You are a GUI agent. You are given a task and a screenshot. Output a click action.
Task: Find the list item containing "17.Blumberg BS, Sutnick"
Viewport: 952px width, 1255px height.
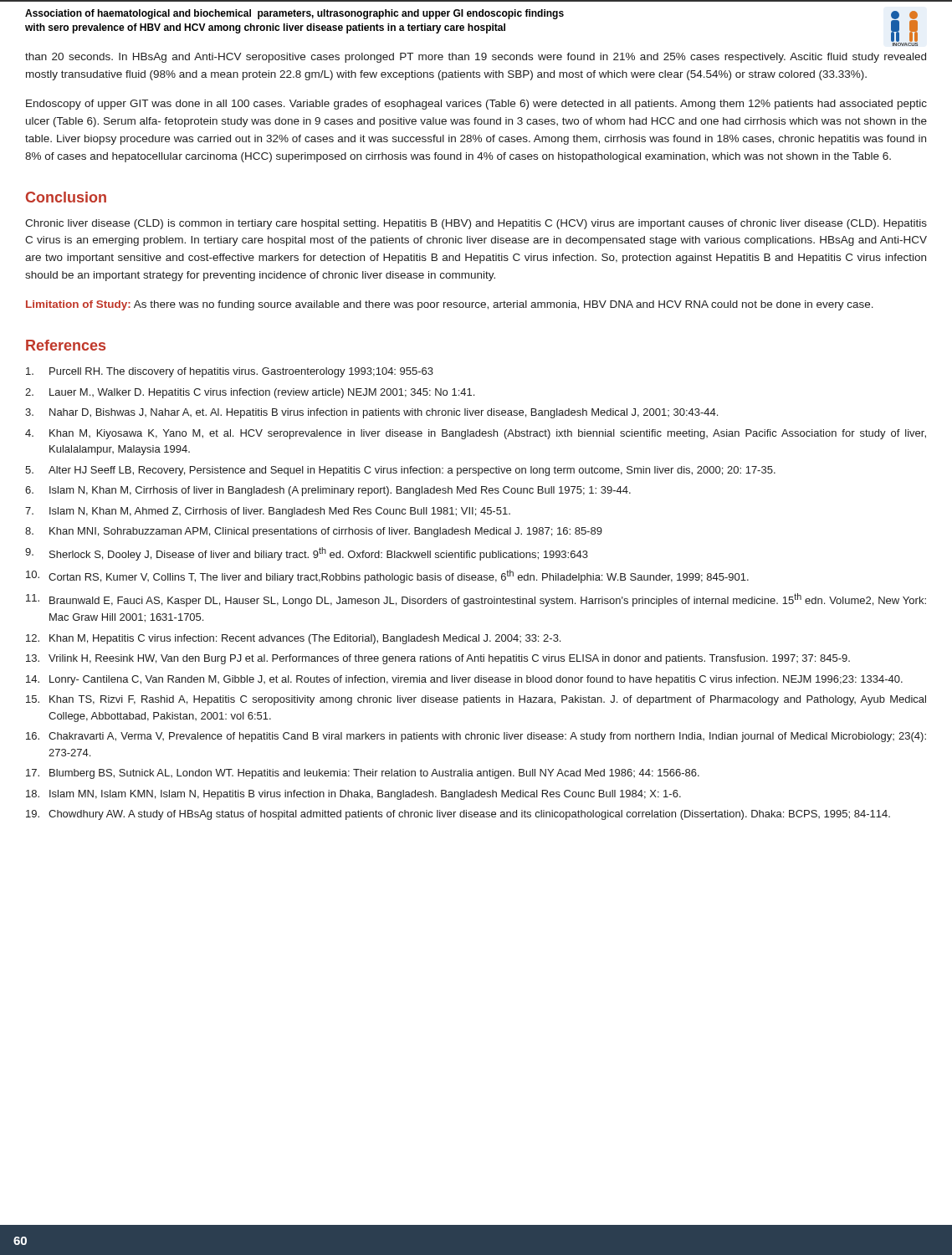pyautogui.click(x=476, y=773)
